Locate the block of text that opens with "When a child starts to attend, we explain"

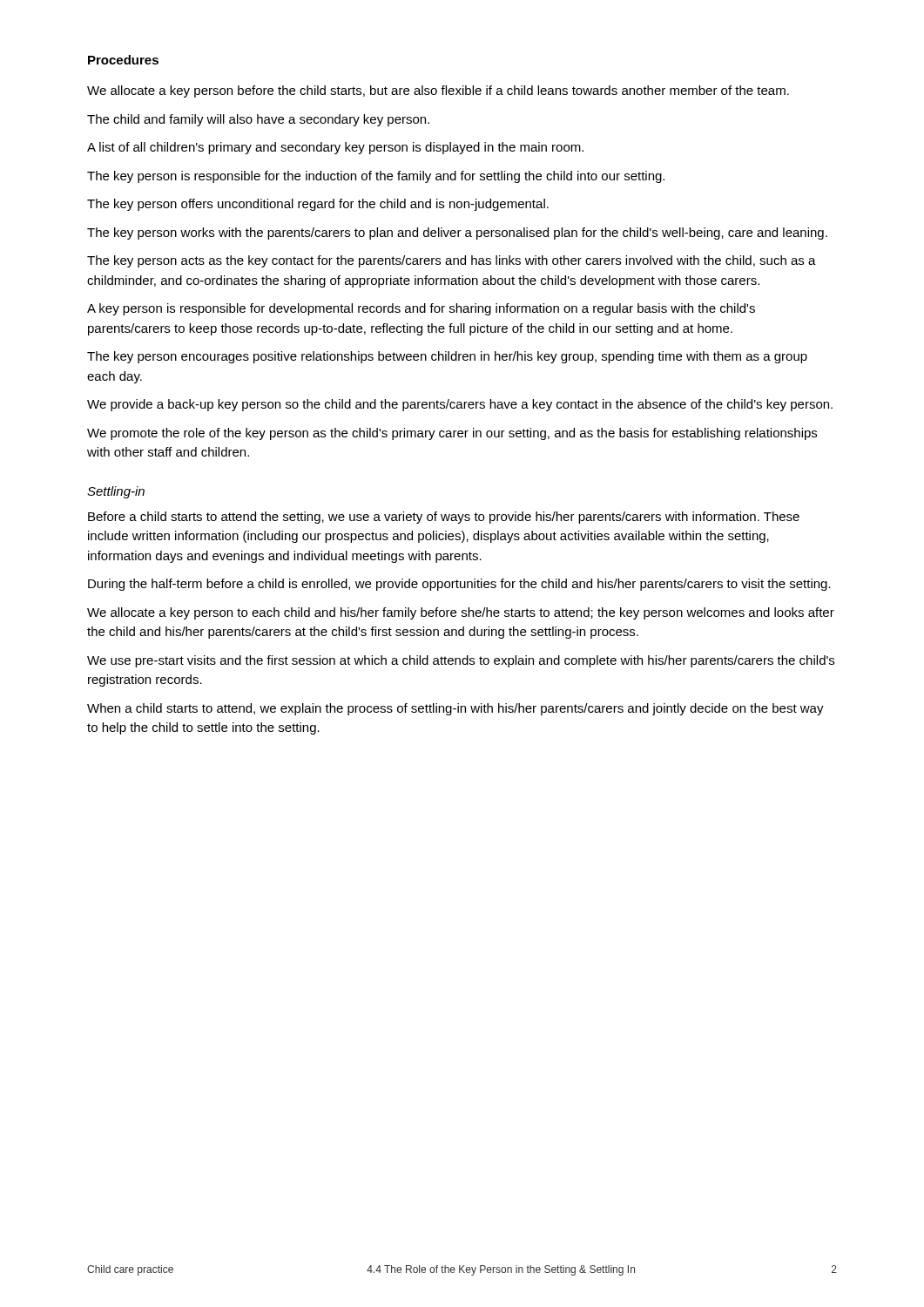point(455,717)
